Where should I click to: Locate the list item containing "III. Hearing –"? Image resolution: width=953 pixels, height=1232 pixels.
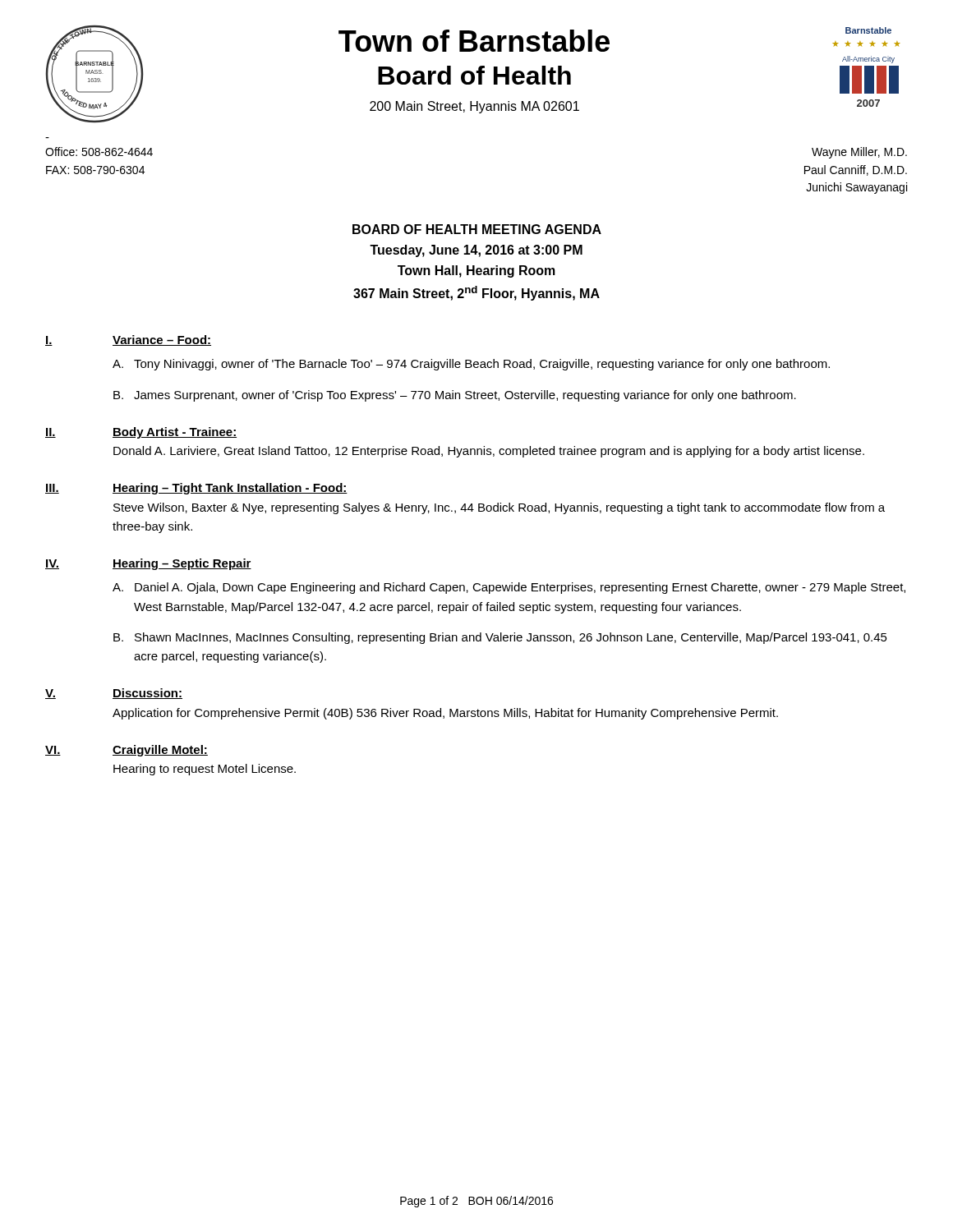point(476,507)
